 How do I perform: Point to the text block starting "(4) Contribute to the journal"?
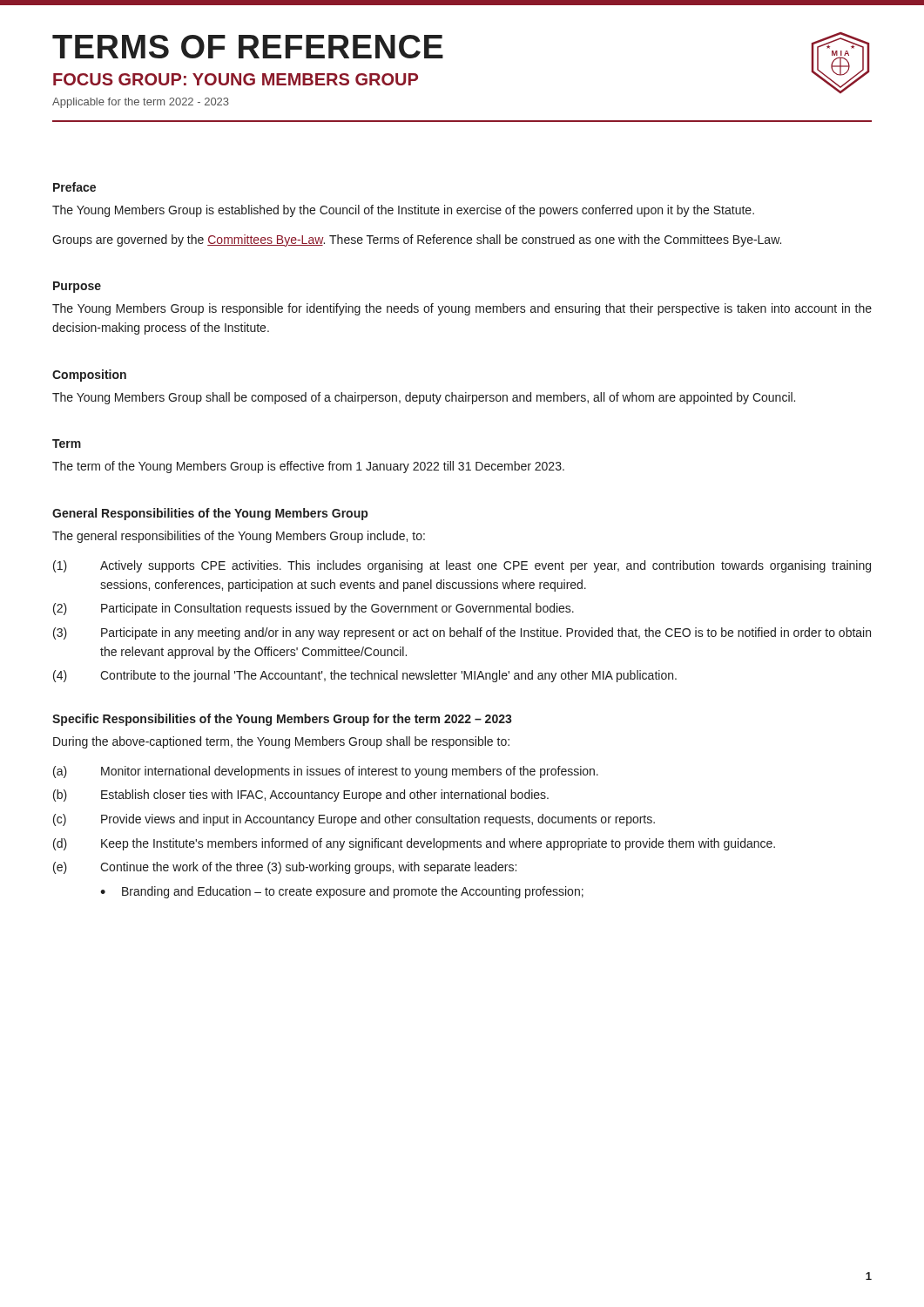tap(462, 676)
